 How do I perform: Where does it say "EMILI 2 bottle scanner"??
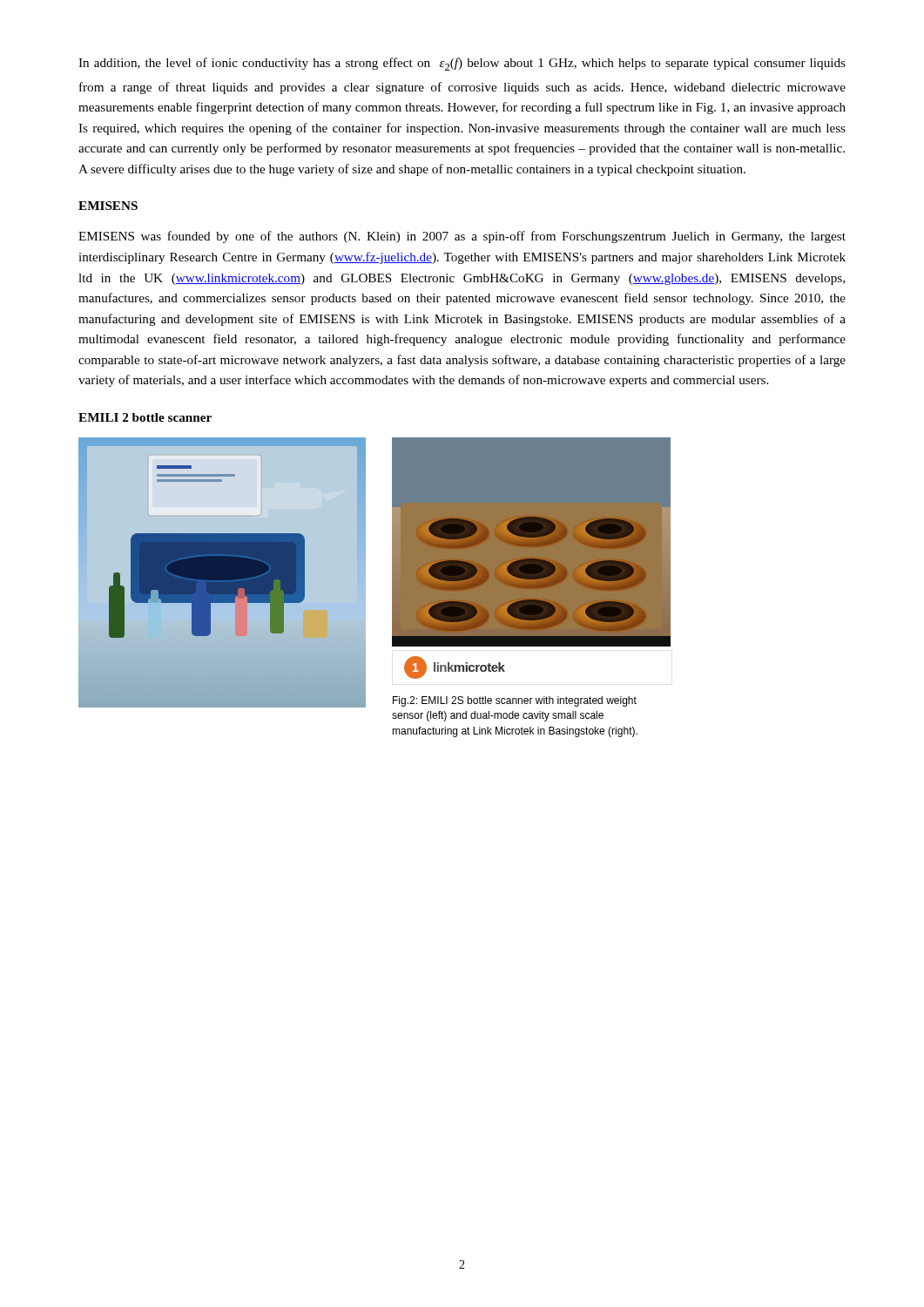145,417
